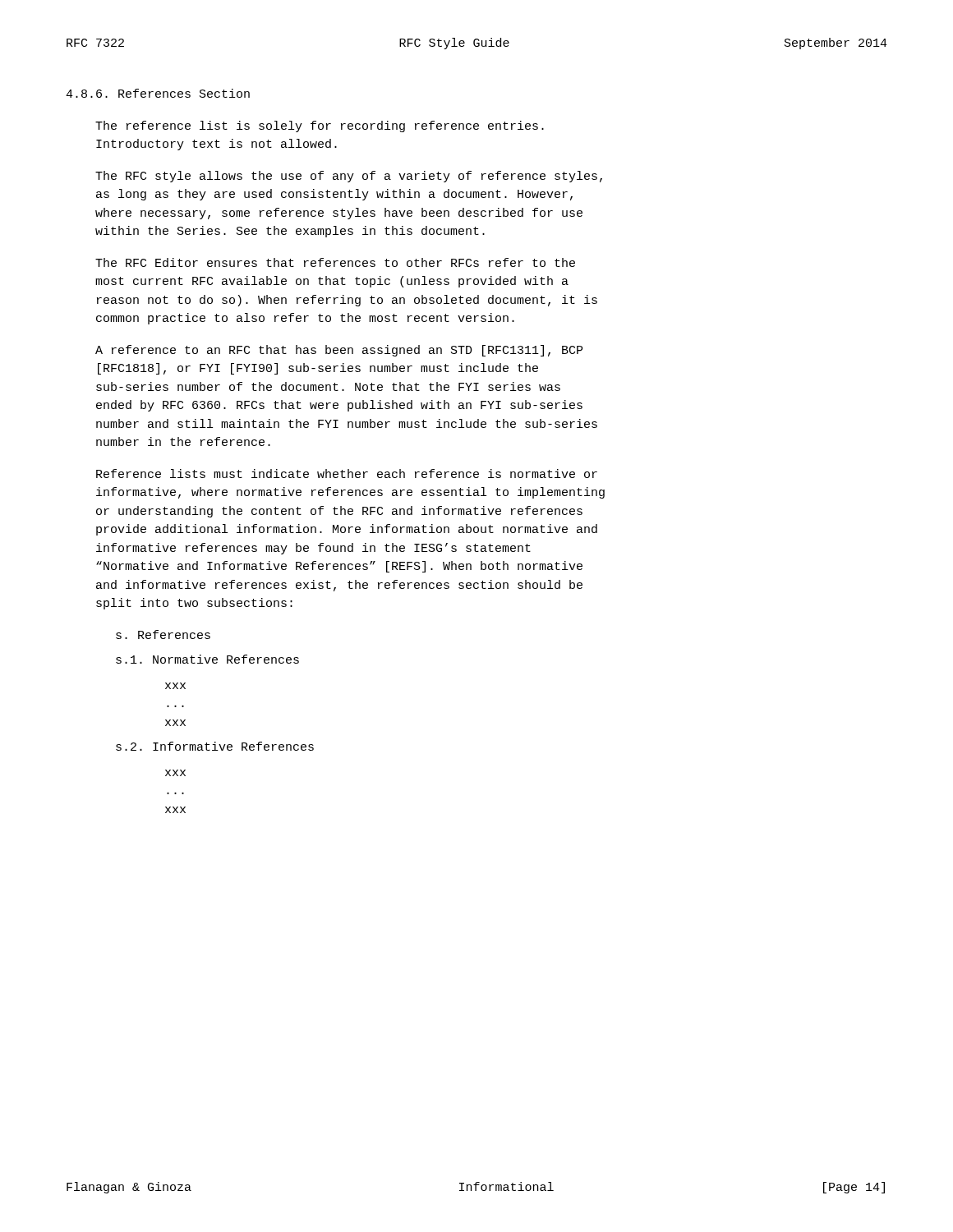Image resolution: width=953 pixels, height=1232 pixels.
Task: Click on the block starting "s. References"
Action: click(x=163, y=636)
